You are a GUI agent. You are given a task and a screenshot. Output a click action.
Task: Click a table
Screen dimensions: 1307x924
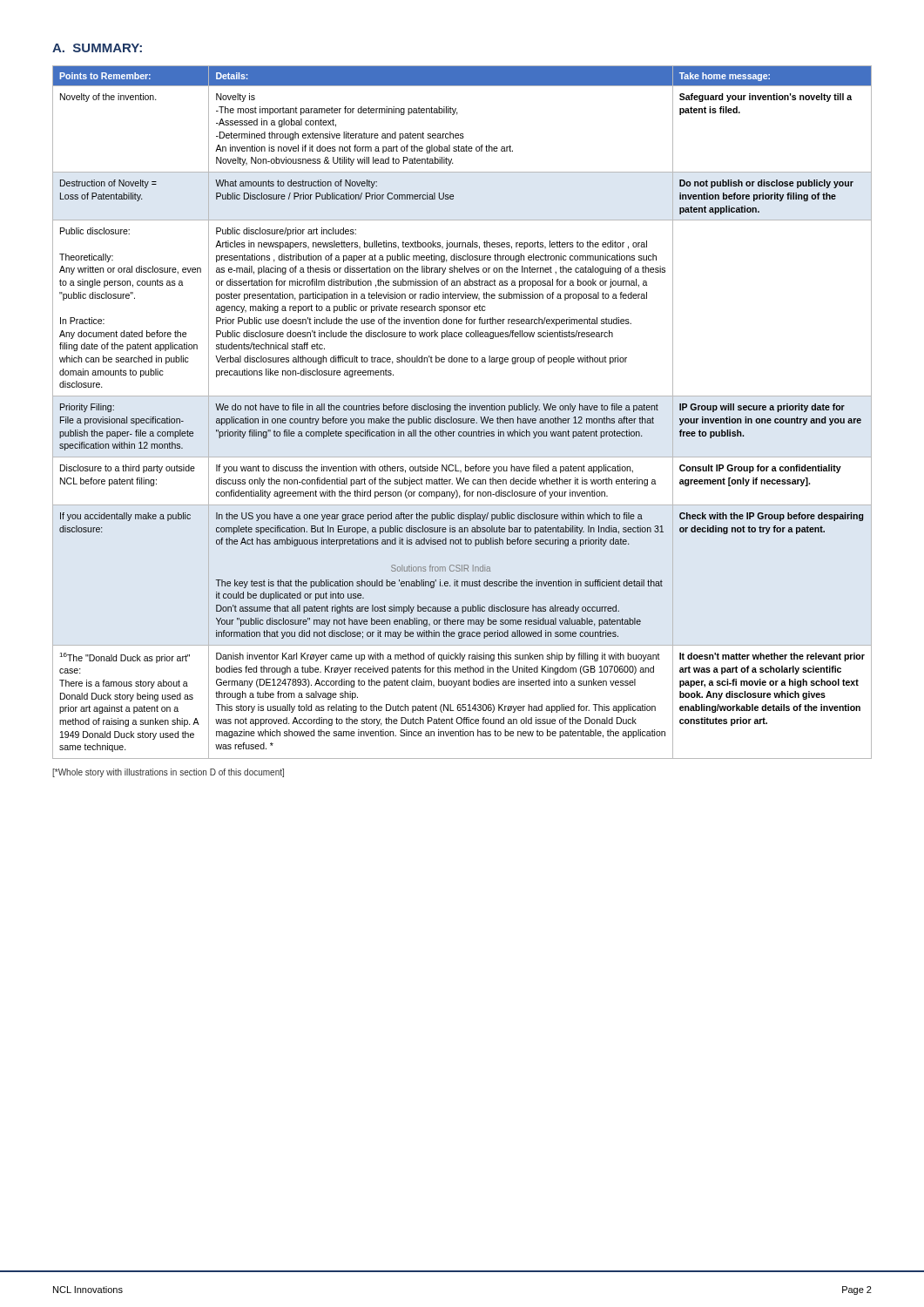[x=462, y=412]
